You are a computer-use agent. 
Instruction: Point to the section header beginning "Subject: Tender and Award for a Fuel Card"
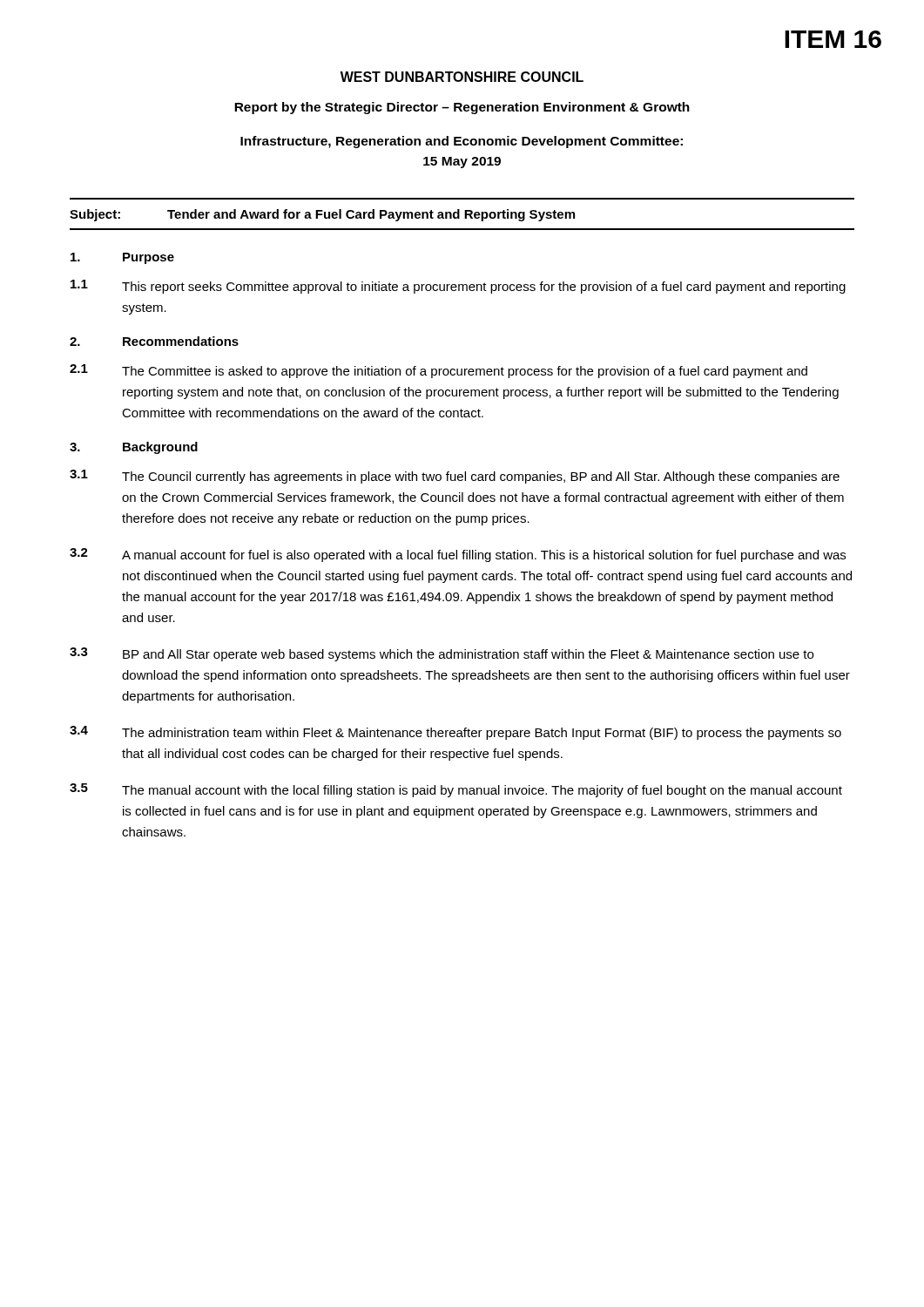(323, 213)
